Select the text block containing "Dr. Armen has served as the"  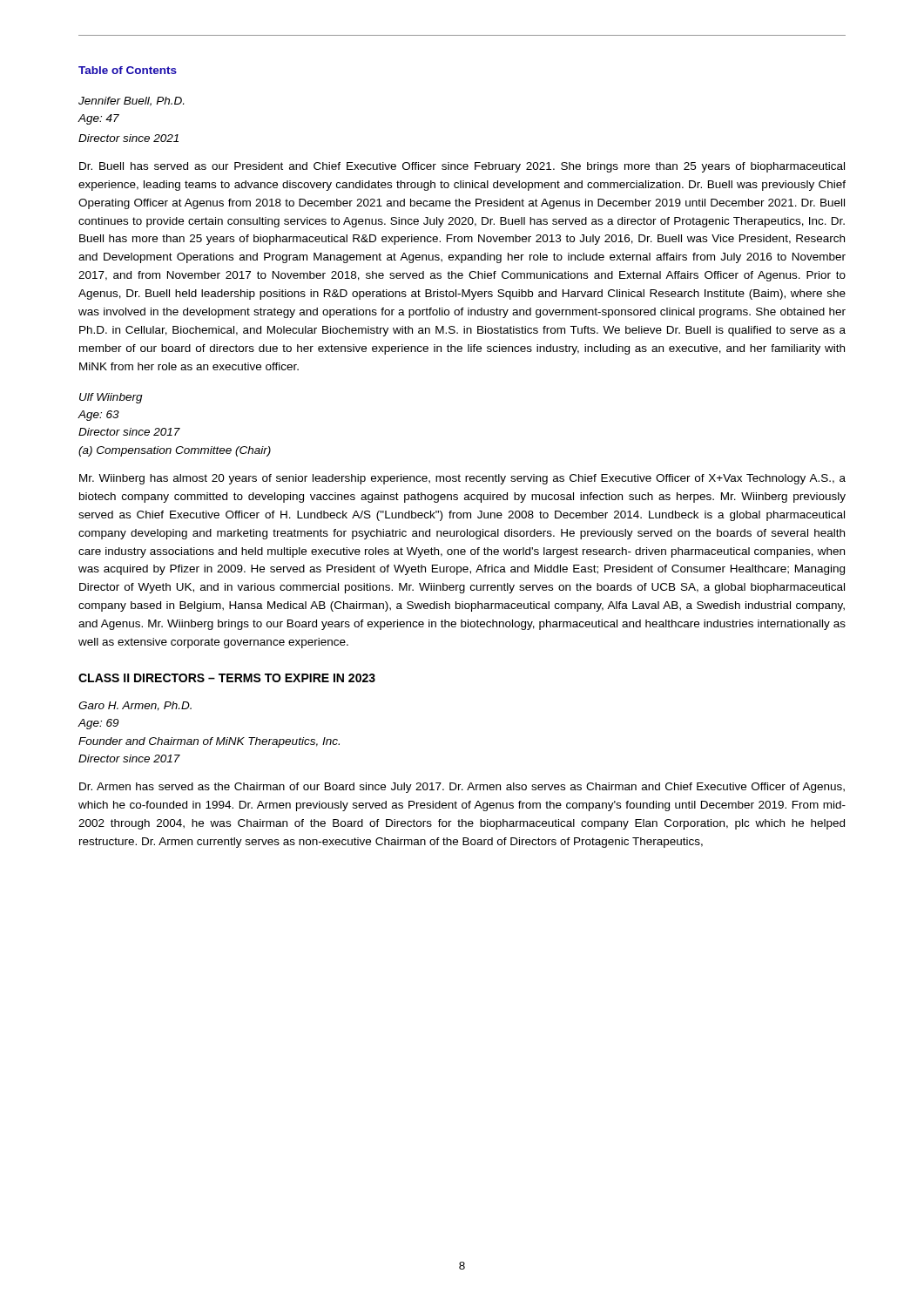(x=462, y=814)
